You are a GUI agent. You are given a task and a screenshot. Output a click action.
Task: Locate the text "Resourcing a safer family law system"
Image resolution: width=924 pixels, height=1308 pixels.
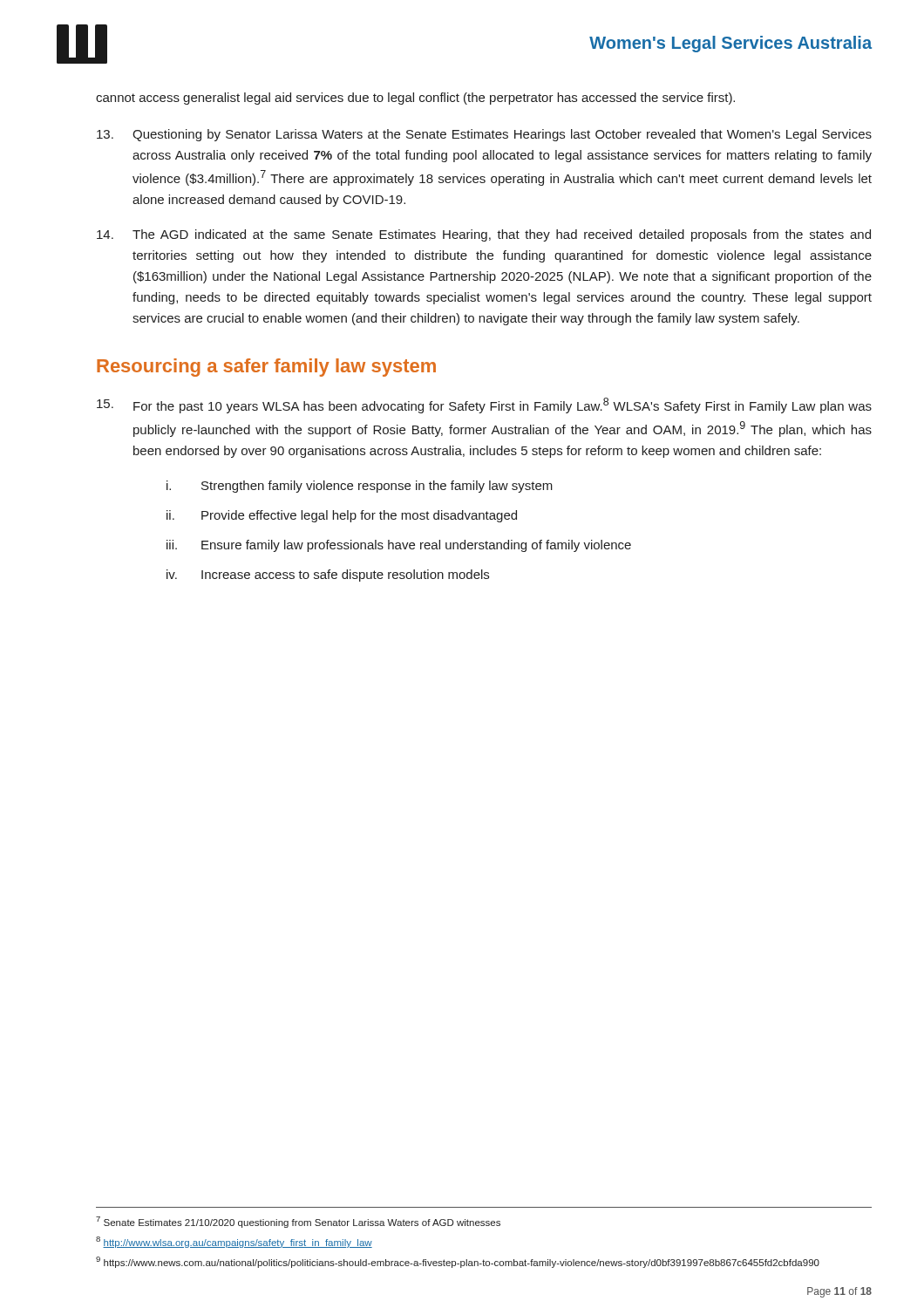pyautogui.click(x=266, y=366)
